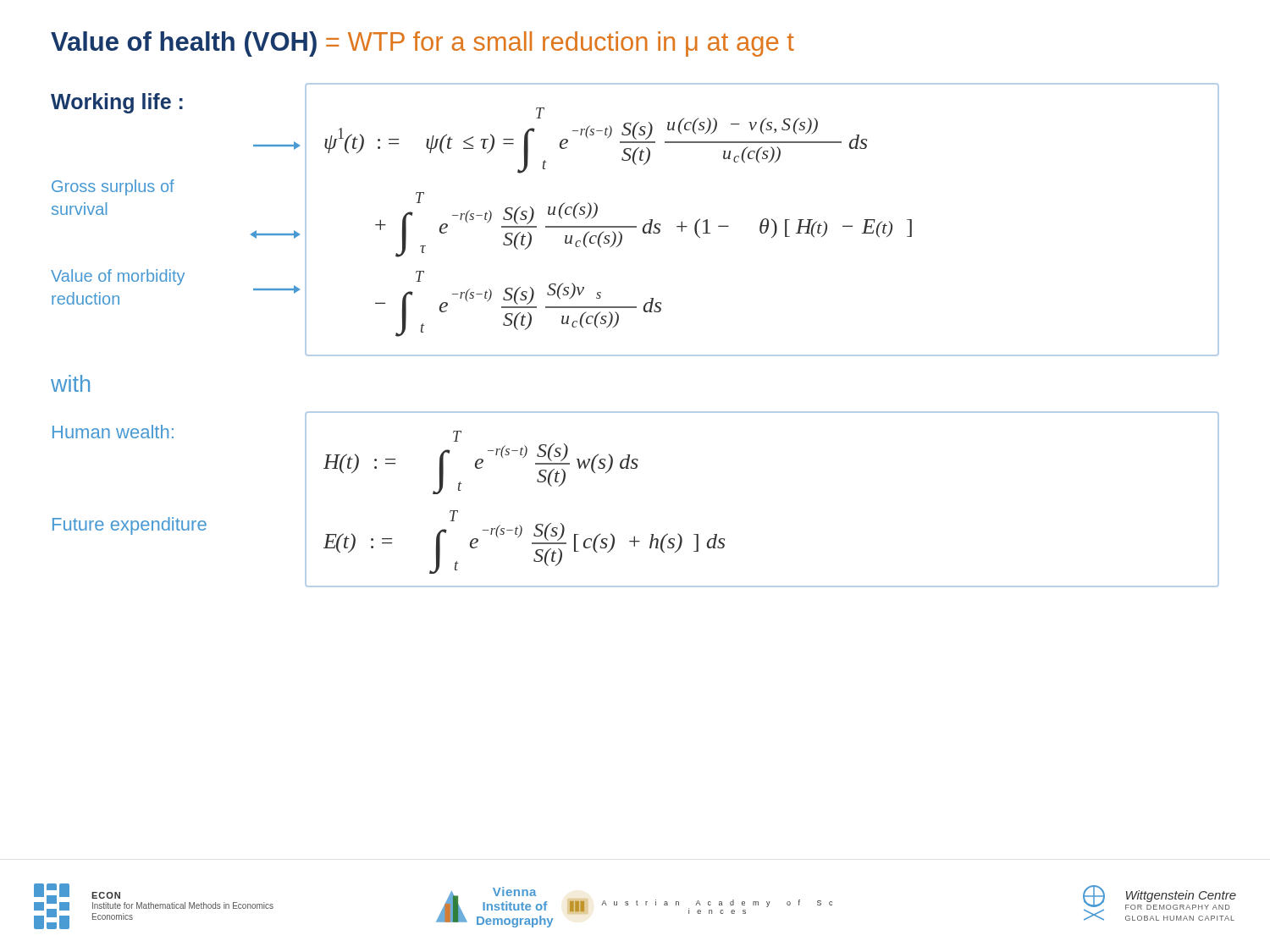Point to "Human wealth:"
1270x952 pixels.
coord(113,432)
